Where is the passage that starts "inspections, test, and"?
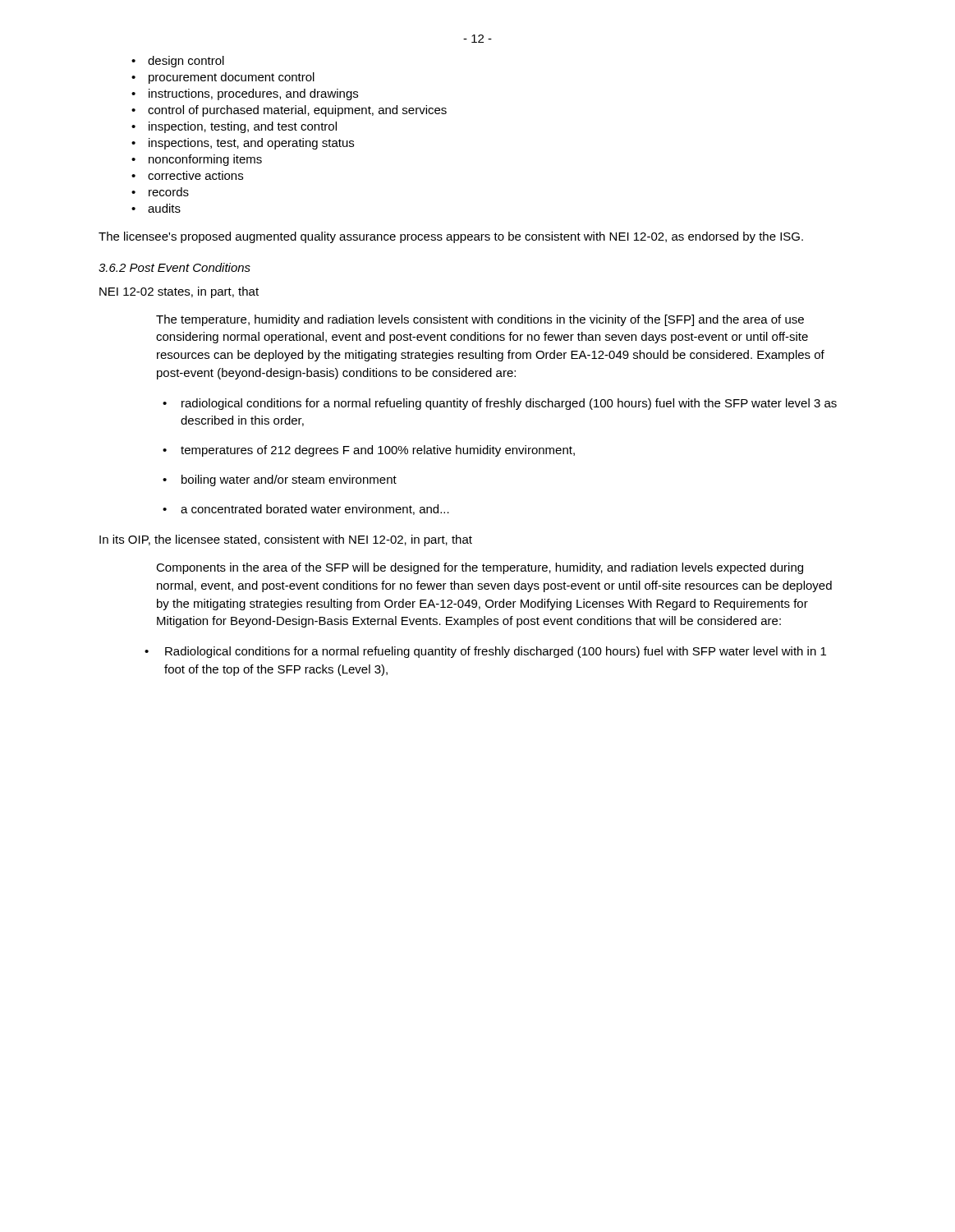This screenshot has height=1232, width=955. (251, 144)
